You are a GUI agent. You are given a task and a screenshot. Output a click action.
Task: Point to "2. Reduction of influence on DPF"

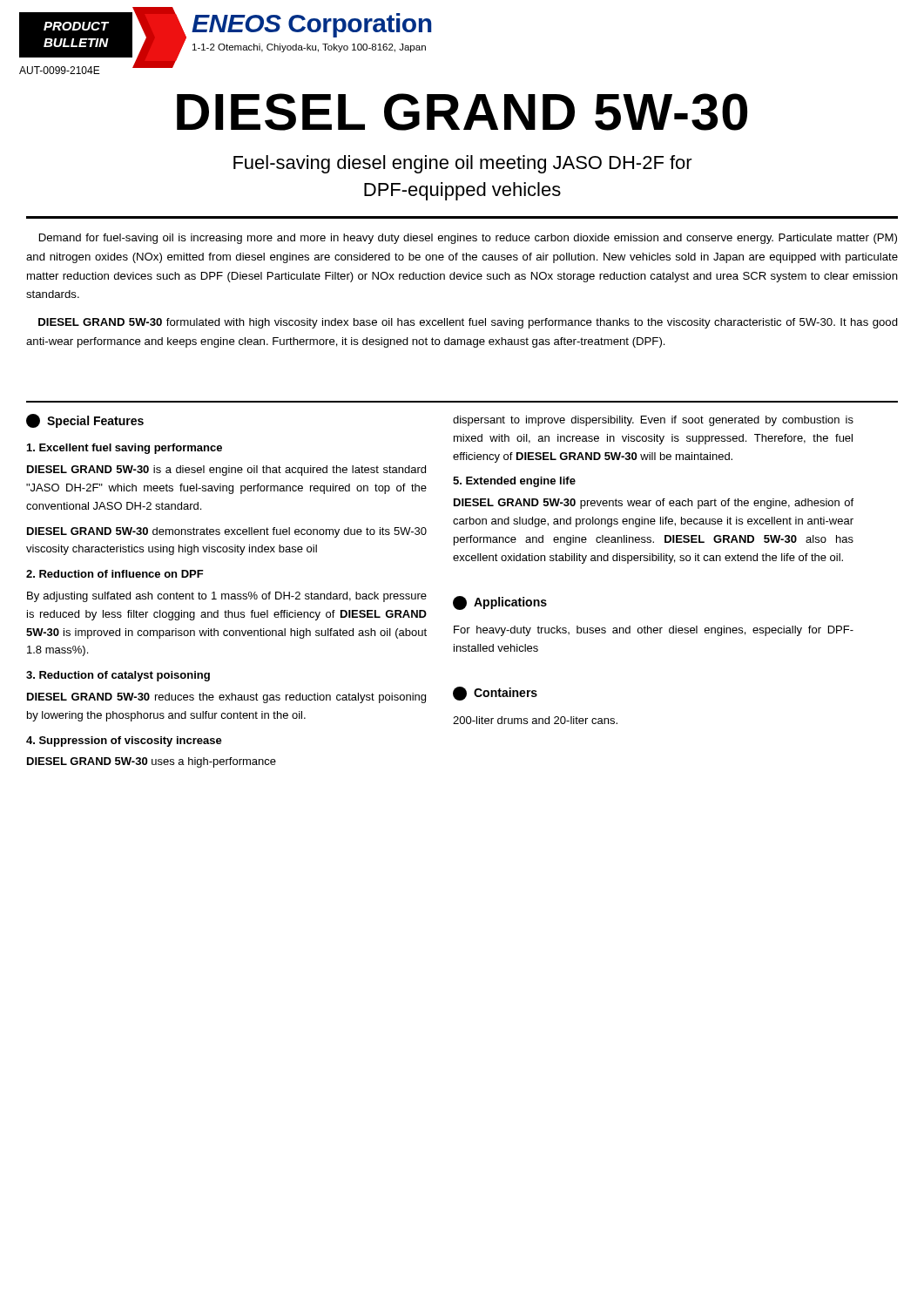[x=115, y=574]
